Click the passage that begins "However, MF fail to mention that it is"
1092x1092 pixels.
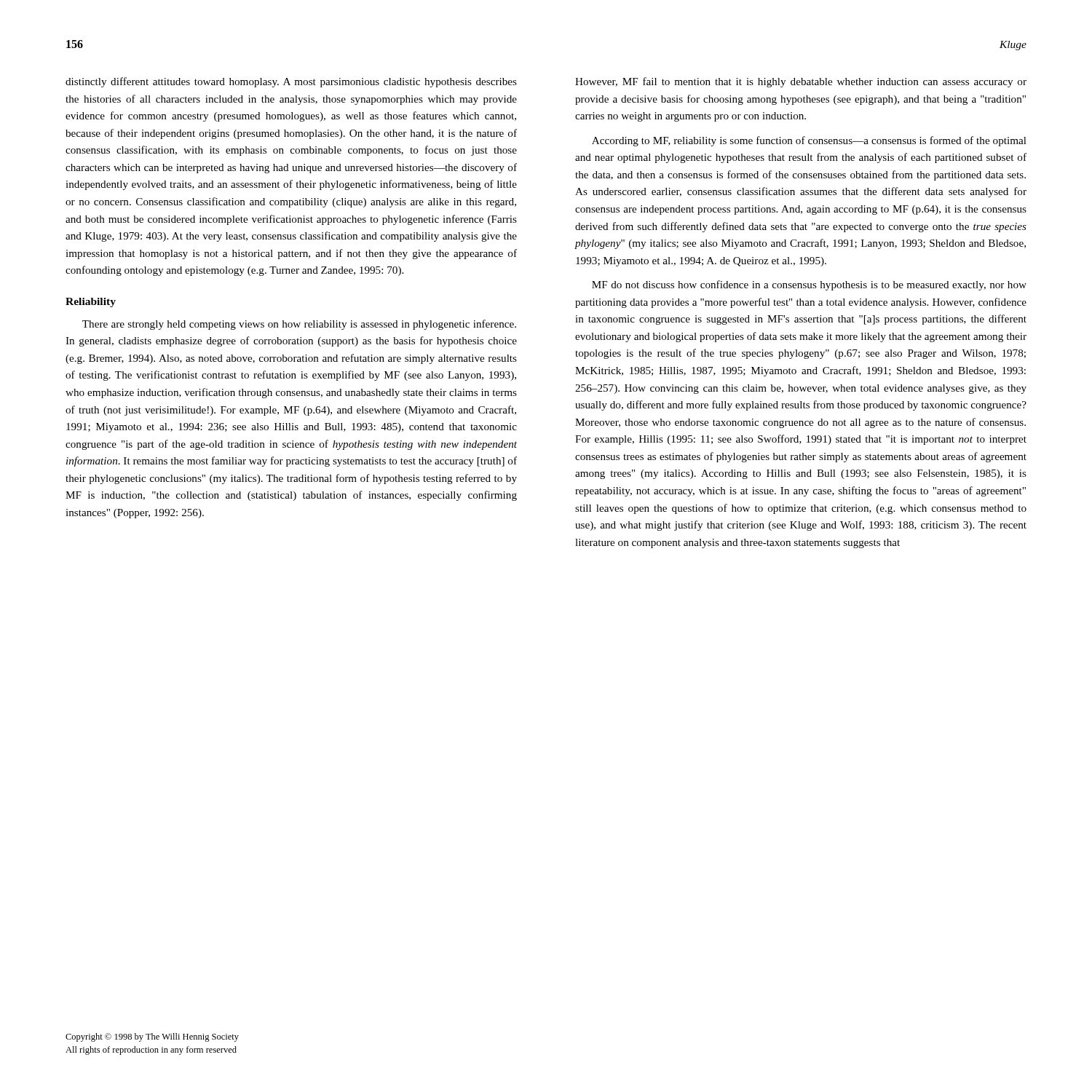point(801,312)
